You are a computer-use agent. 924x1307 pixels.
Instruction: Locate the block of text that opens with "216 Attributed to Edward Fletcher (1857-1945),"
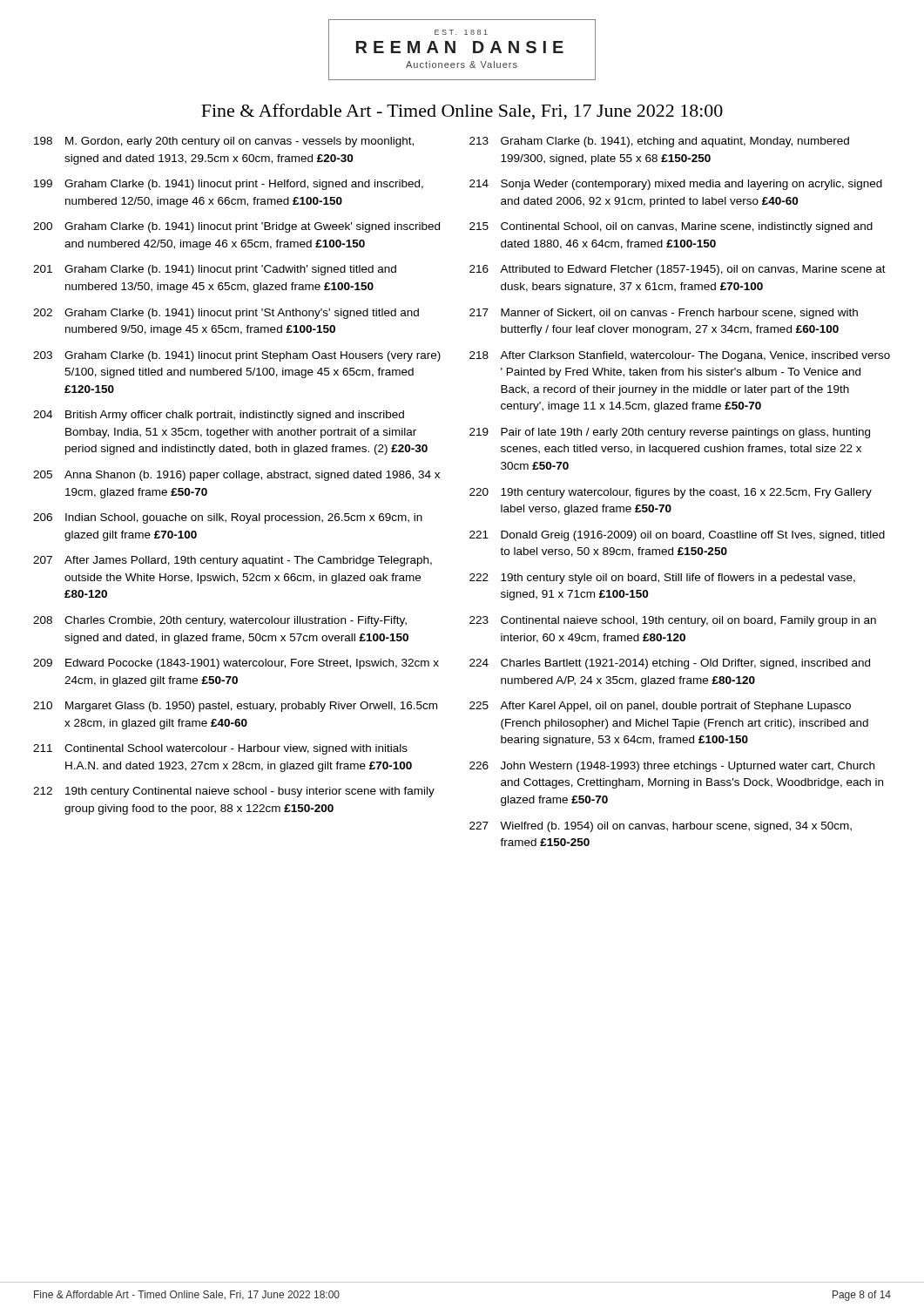click(x=680, y=278)
